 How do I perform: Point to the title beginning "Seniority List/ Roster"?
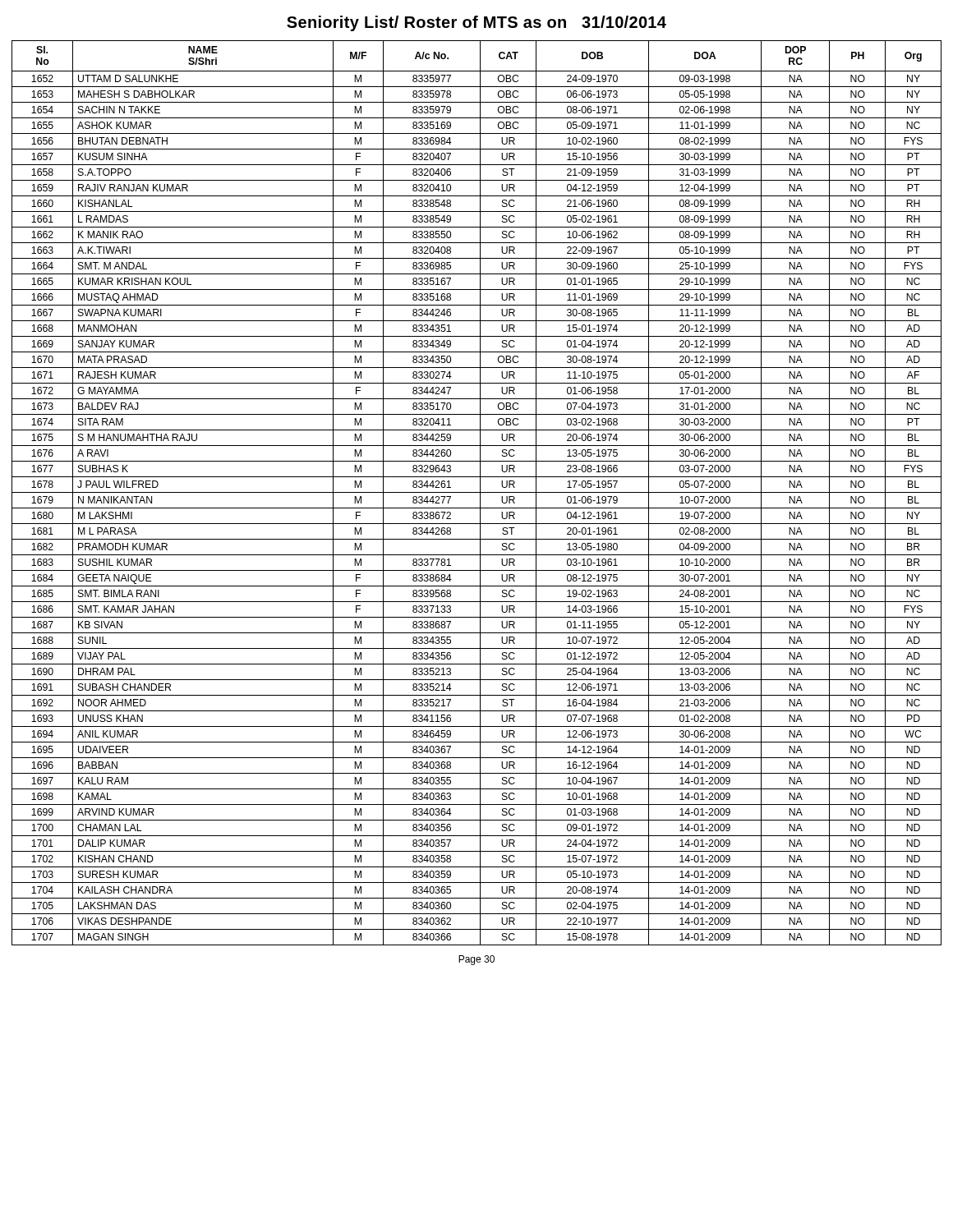pyautogui.click(x=476, y=22)
